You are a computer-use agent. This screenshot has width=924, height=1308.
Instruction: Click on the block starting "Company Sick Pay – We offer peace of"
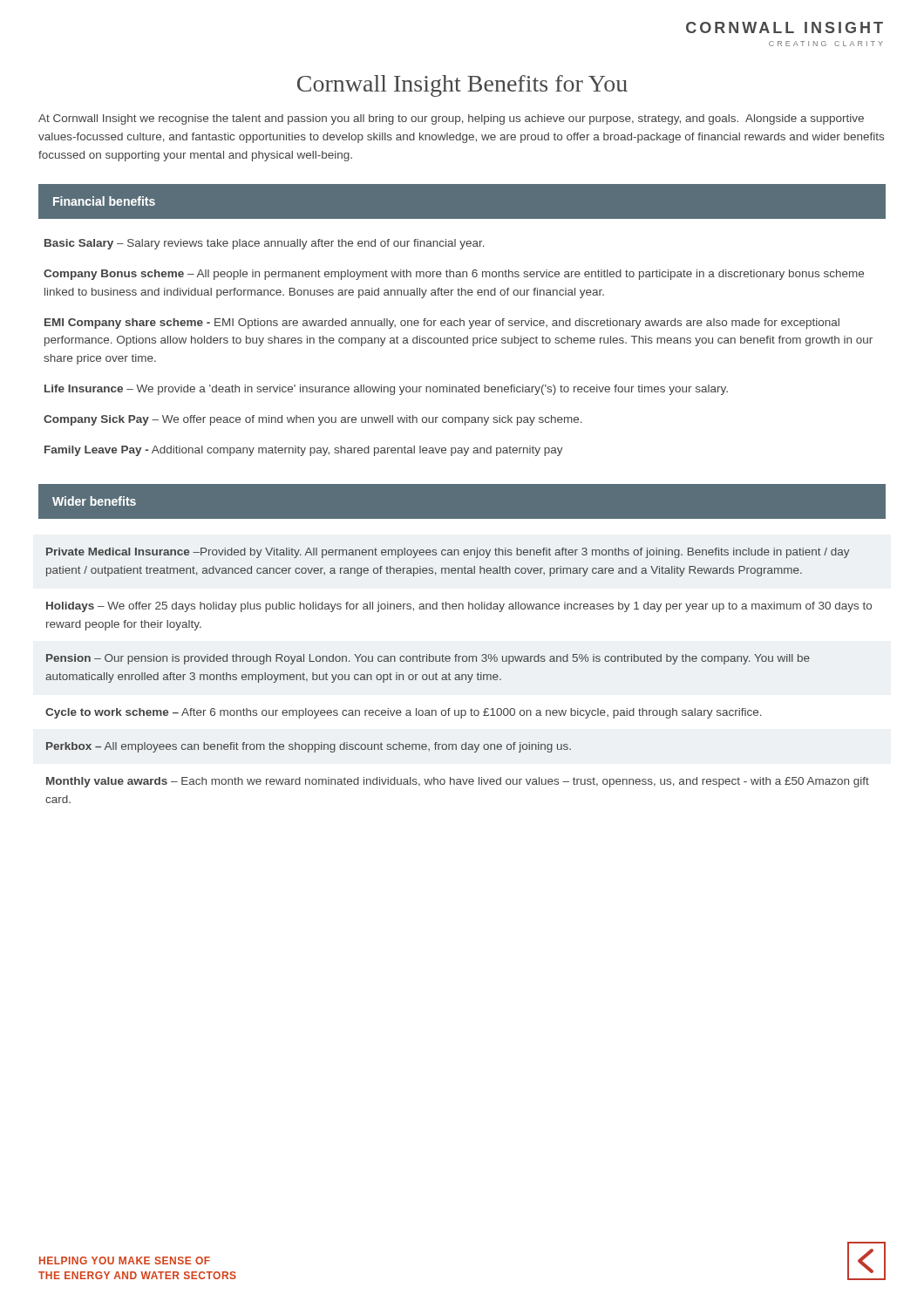(x=313, y=419)
